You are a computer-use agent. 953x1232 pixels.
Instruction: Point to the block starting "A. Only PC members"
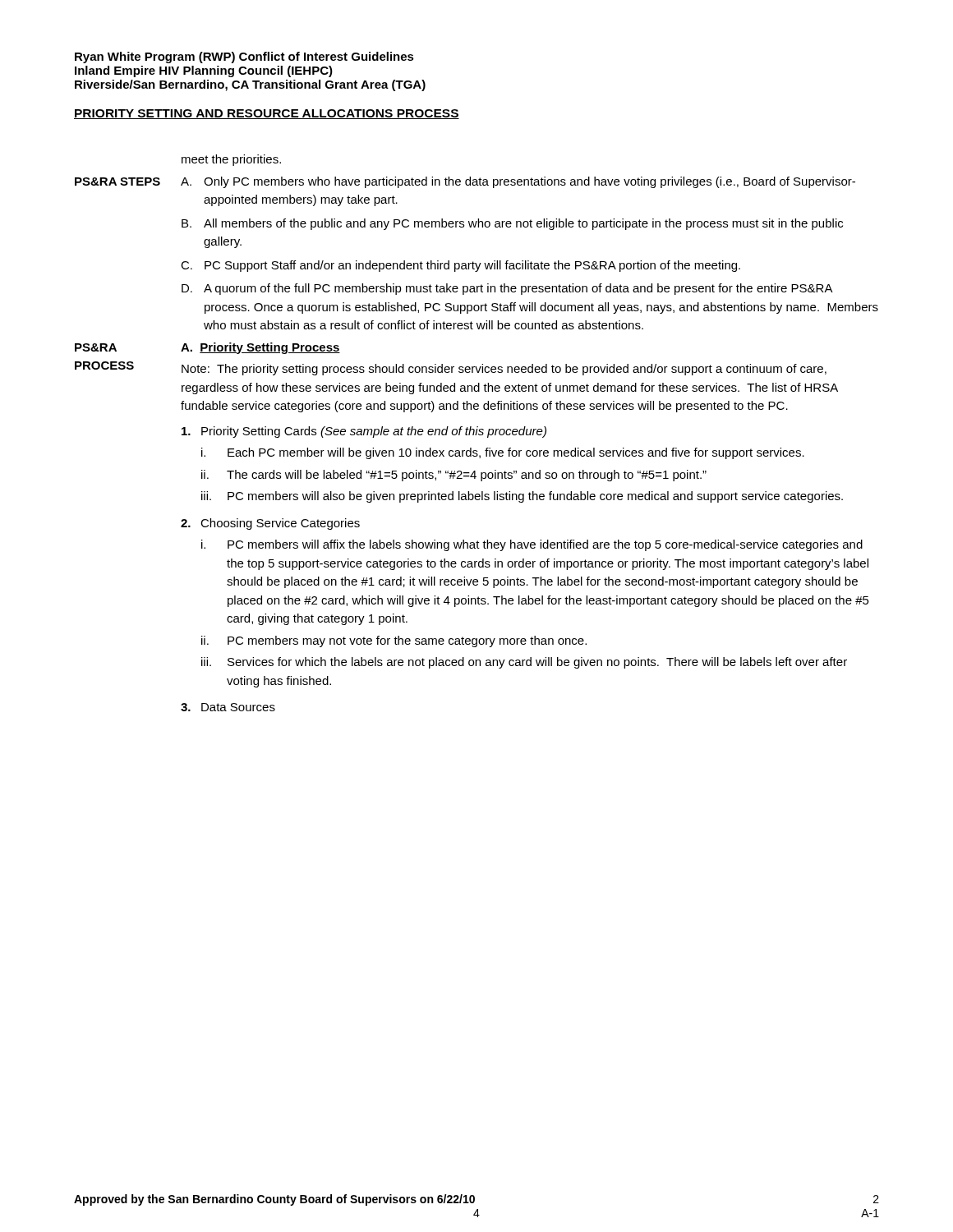(x=530, y=191)
